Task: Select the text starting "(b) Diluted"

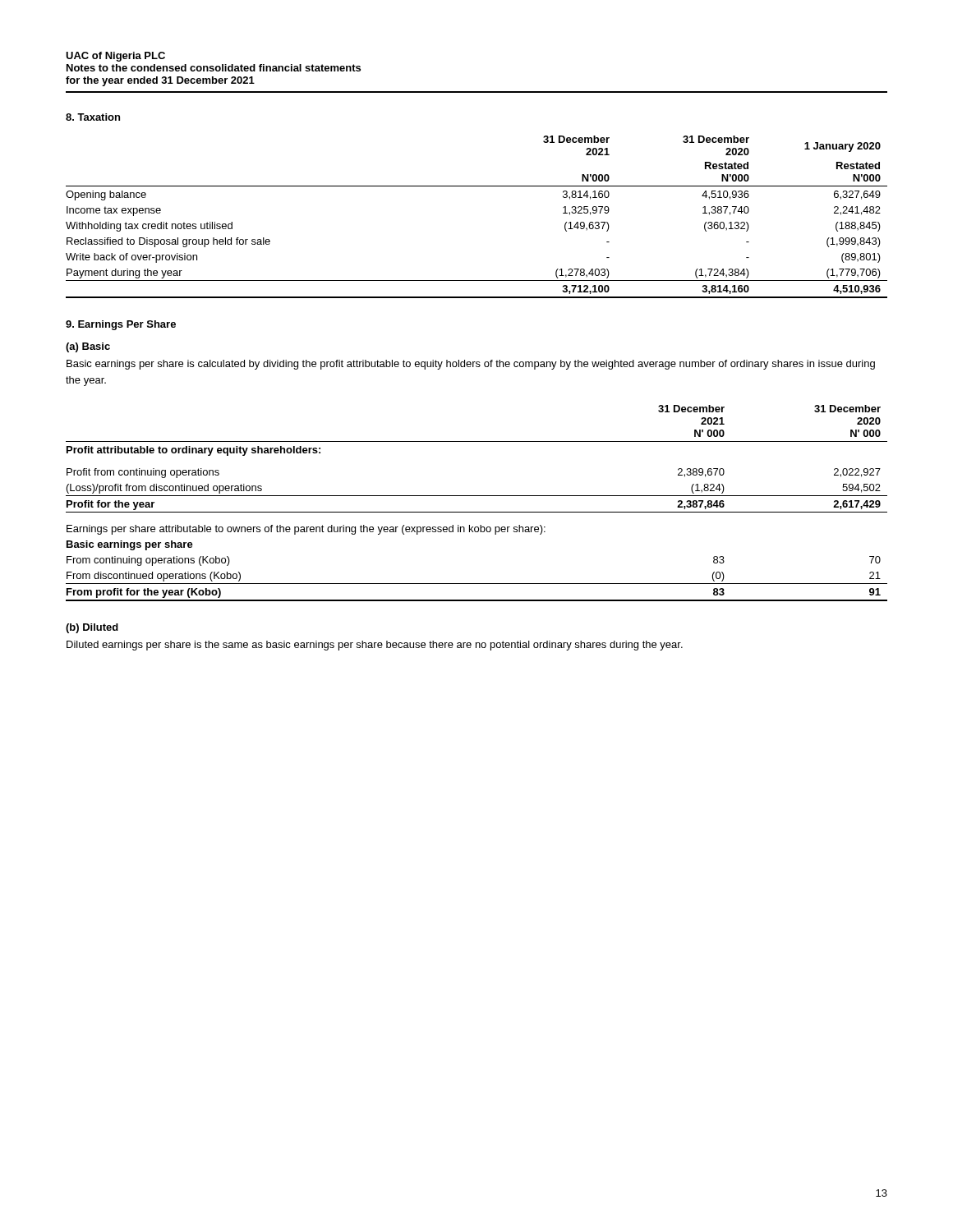Action: [x=92, y=627]
